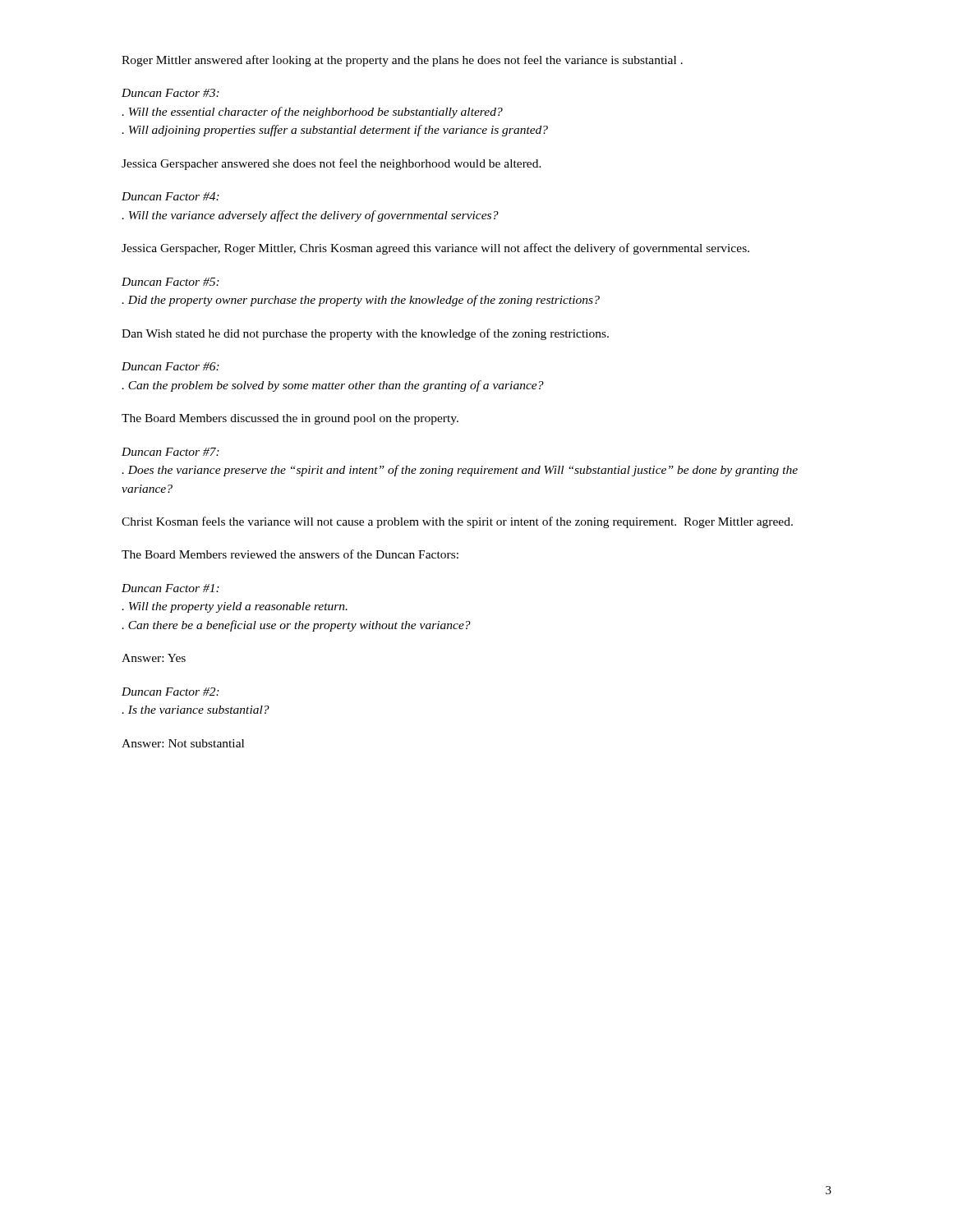Select the block starting "Christ Kosman feels the variance"
The image size is (953, 1232).
point(458,521)
